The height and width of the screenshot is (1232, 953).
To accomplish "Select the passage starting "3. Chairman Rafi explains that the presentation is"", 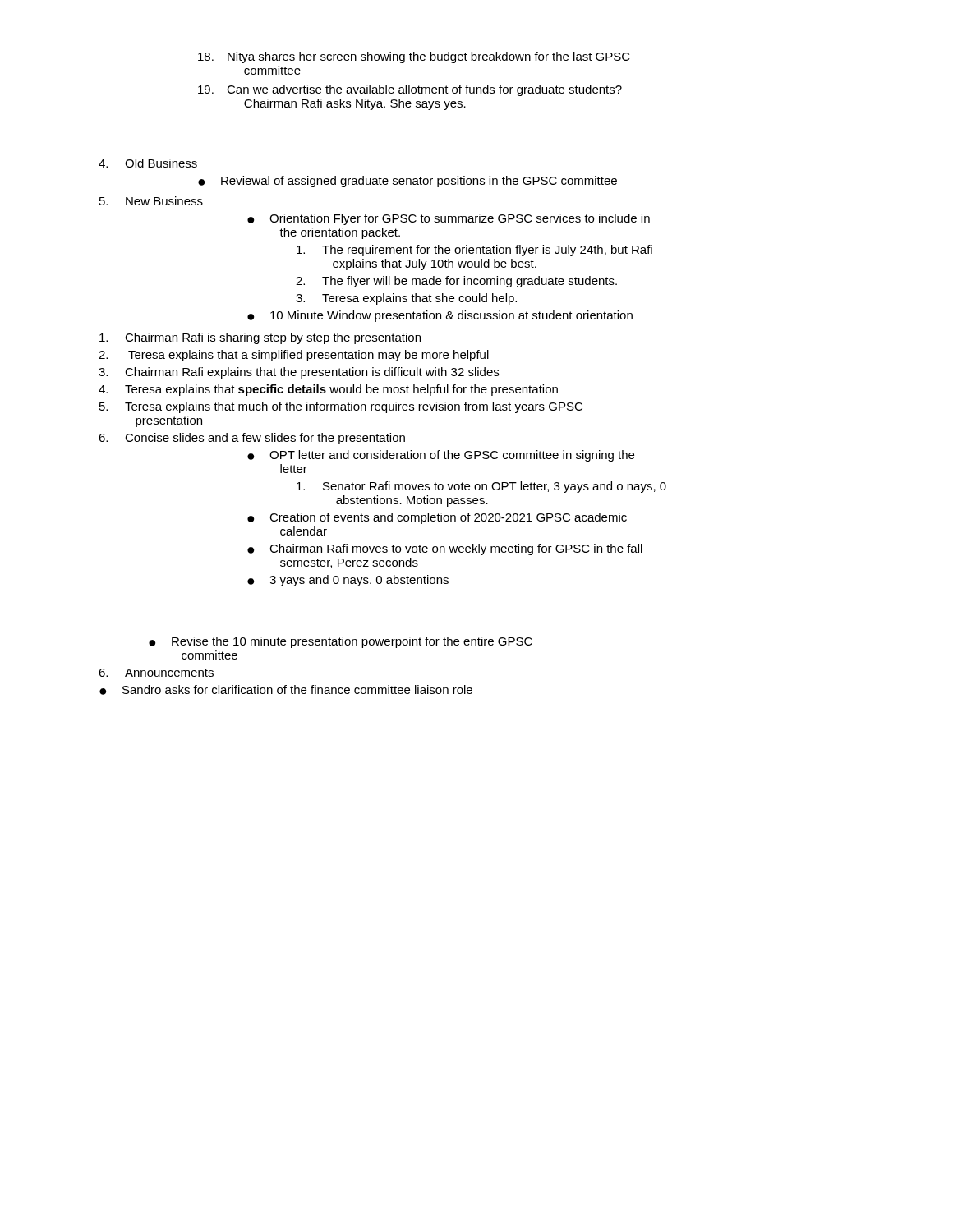I will (299, 372).
